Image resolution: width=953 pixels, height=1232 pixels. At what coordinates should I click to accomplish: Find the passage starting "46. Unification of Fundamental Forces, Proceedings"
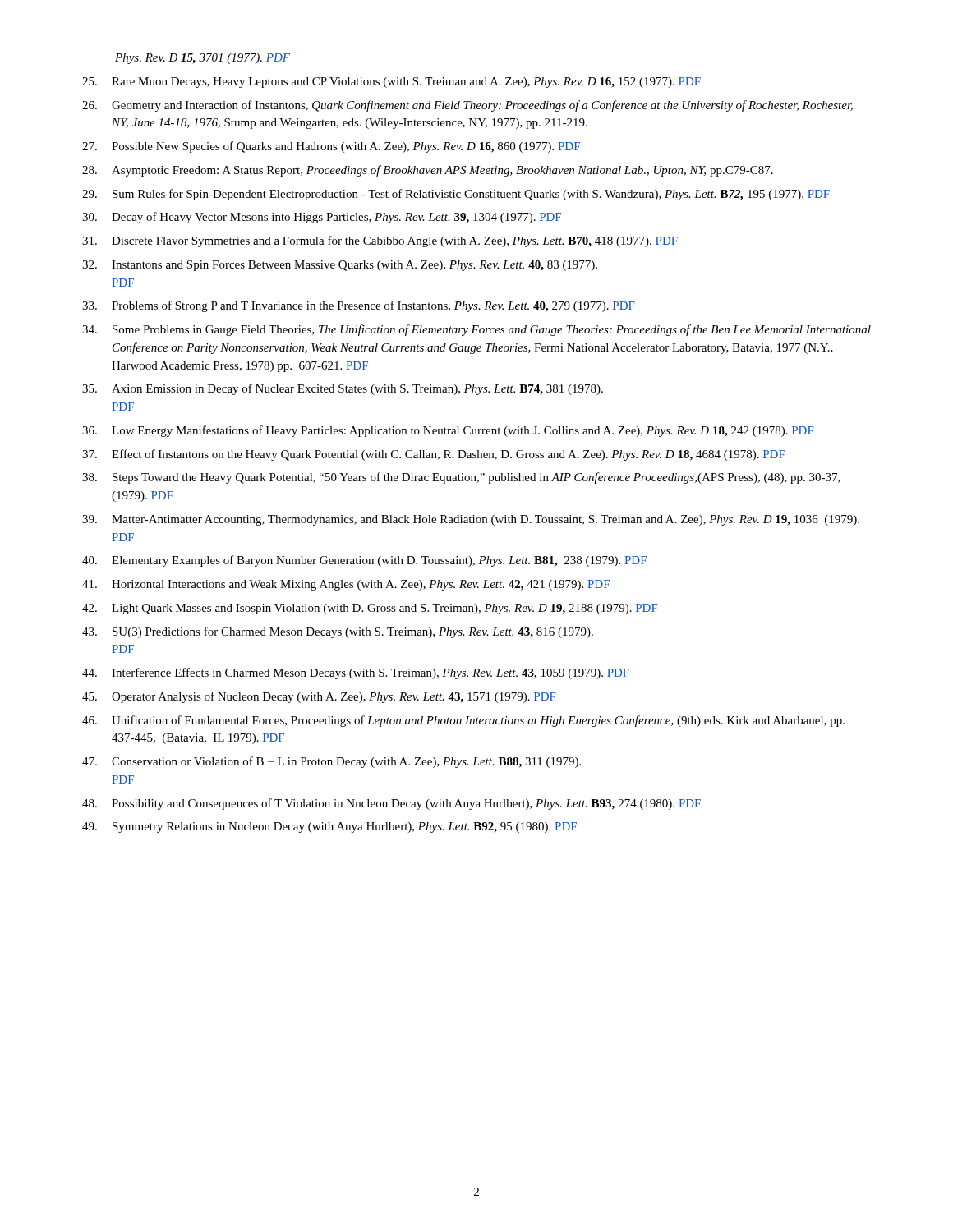pyautogui.click(x=476, y=730)
